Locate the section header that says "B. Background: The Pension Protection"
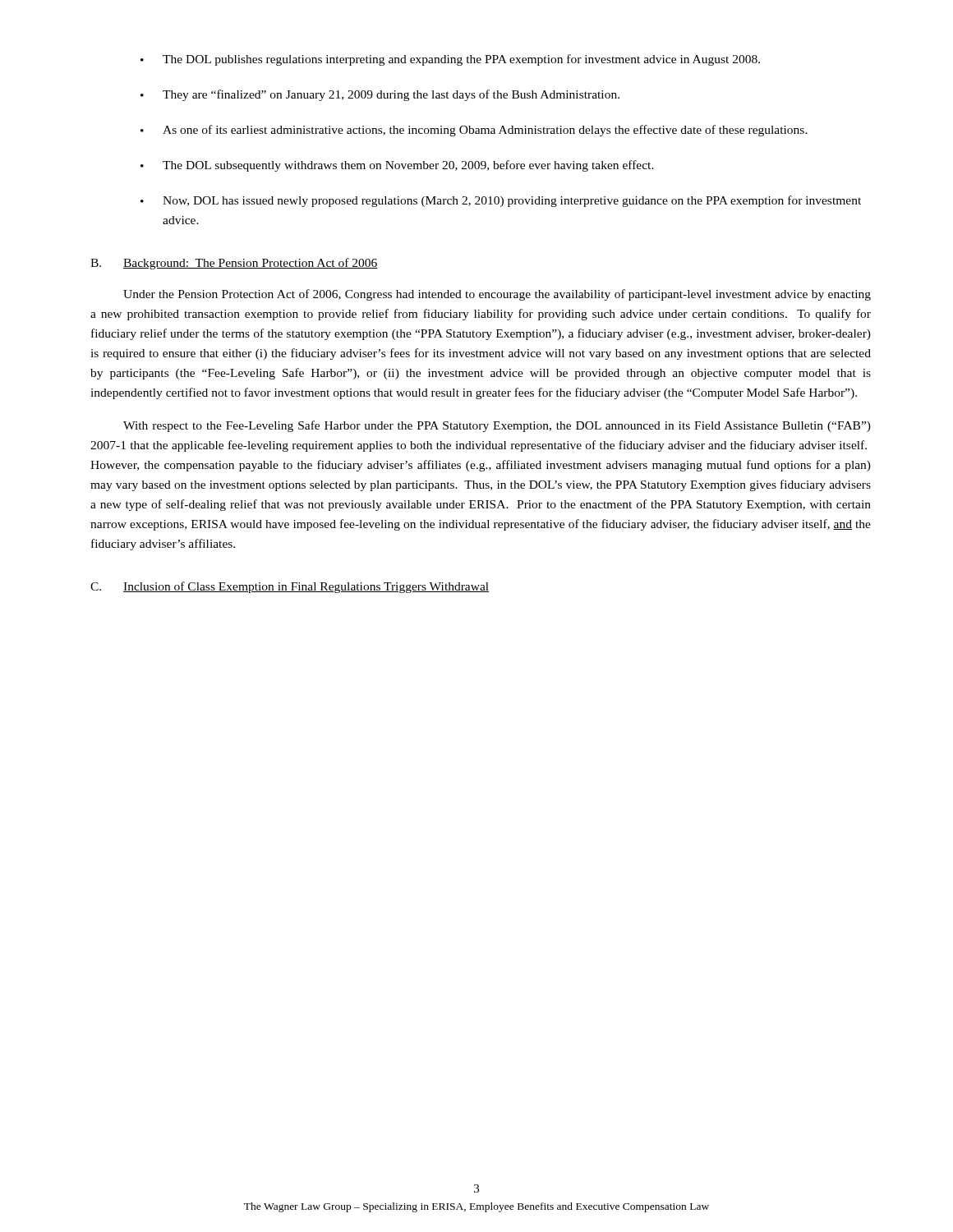The height and width of the screenshot is (1232, 953). pyautogui.click(x=234, y=263)
